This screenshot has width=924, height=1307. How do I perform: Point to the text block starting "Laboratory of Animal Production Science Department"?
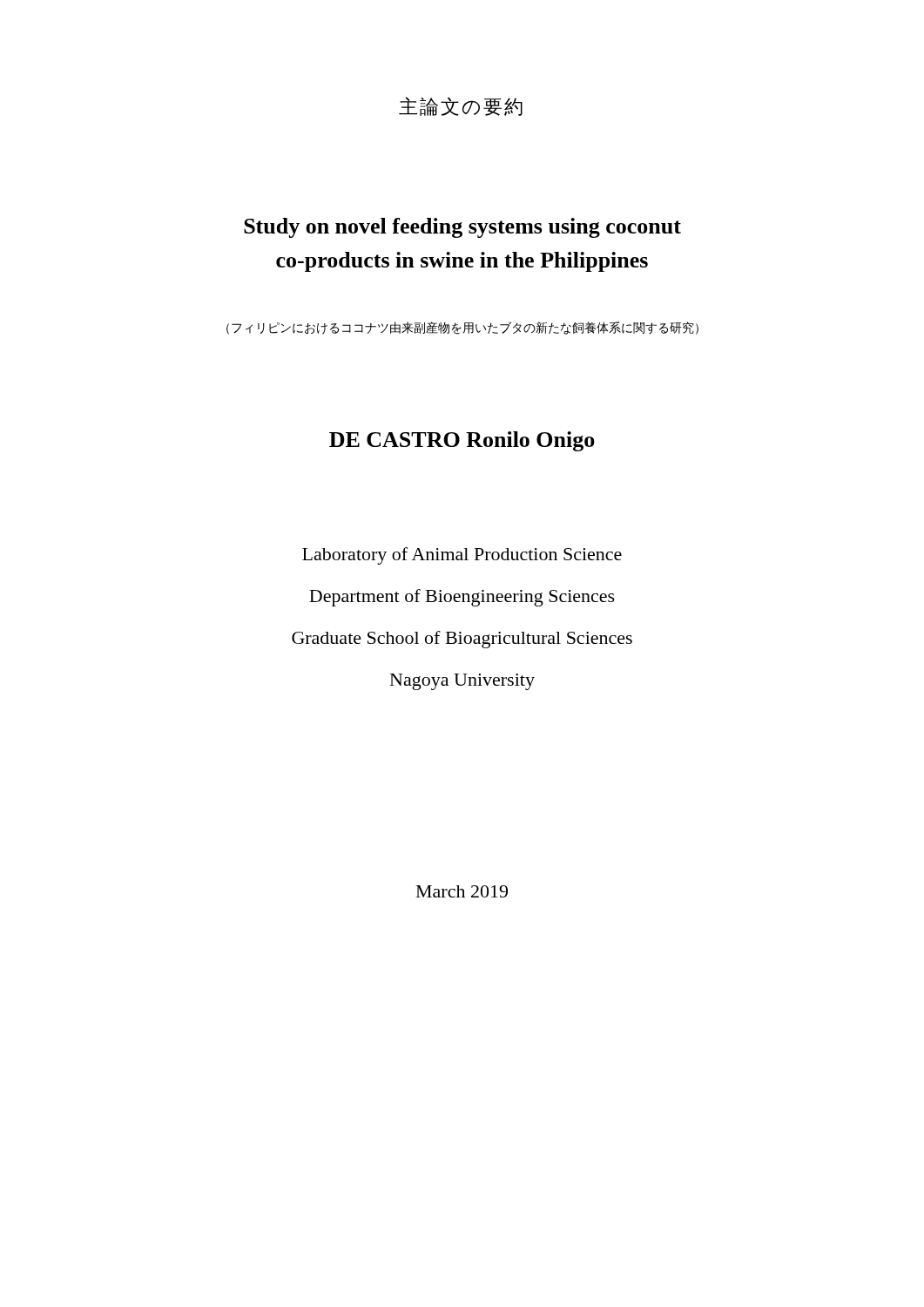(462, 556)
